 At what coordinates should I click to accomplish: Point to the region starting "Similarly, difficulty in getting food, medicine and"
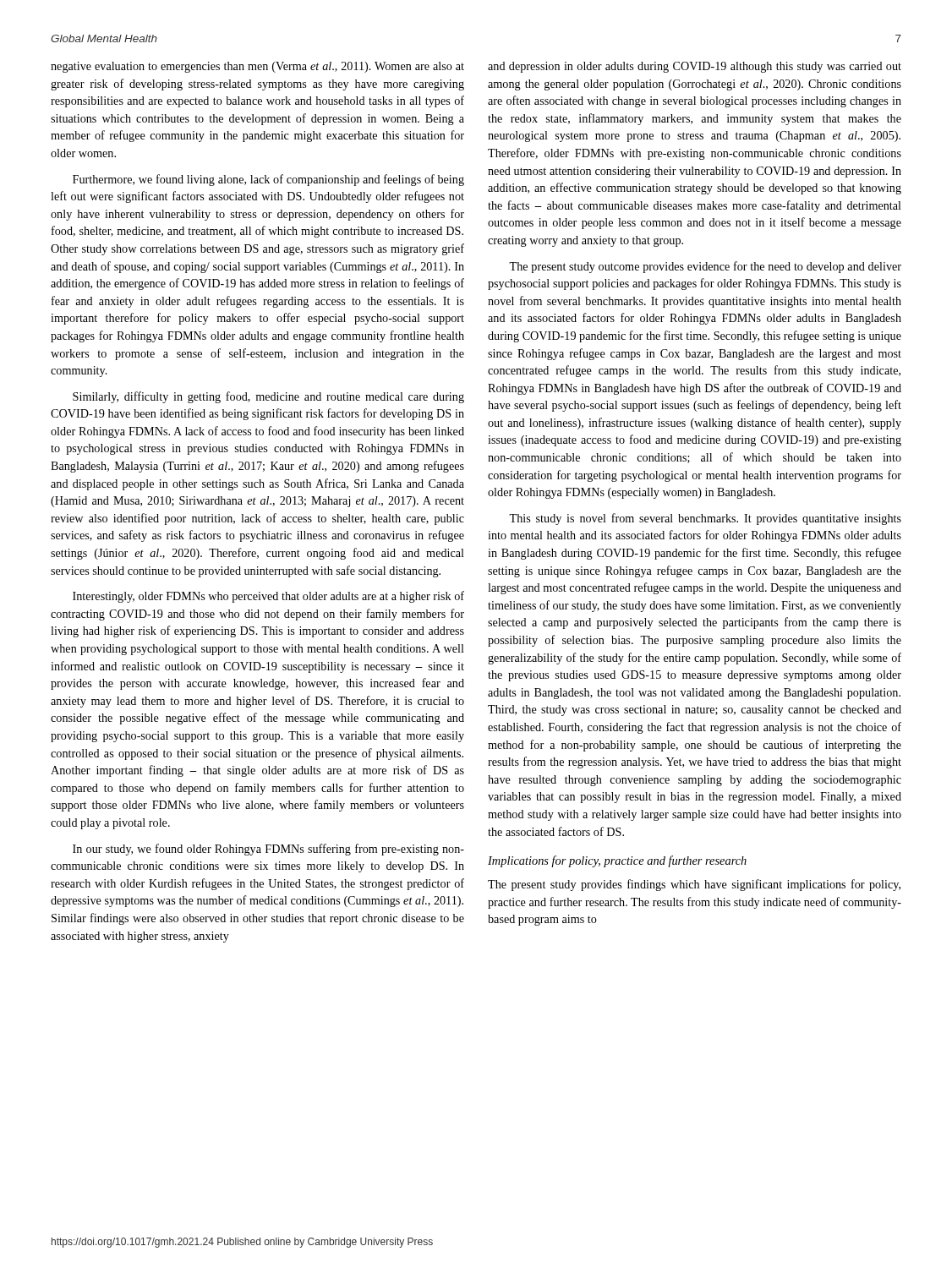(257, 483)
